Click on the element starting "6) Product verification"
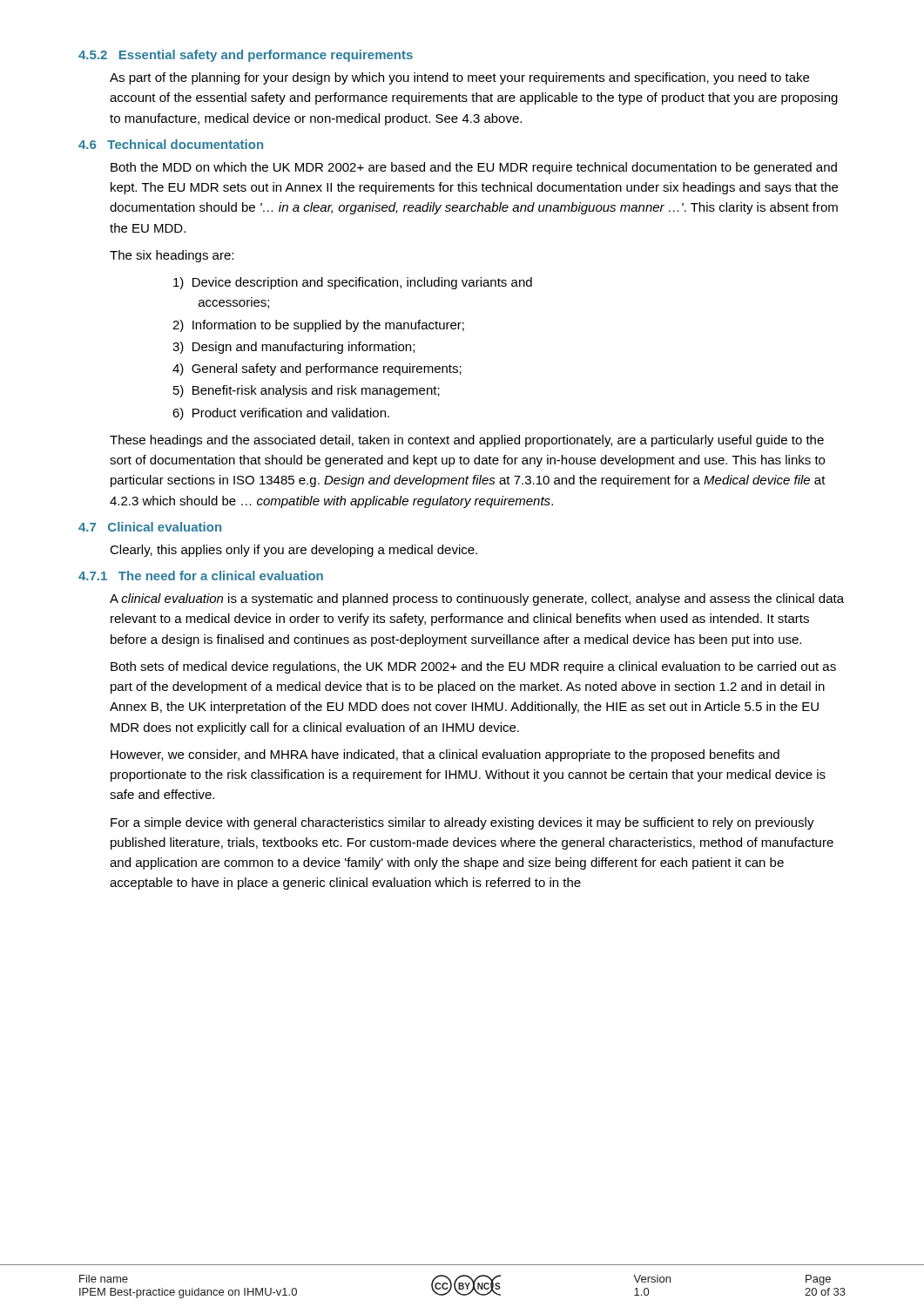The height and width of the screenshot is (1307, 924). pos(281,412)
